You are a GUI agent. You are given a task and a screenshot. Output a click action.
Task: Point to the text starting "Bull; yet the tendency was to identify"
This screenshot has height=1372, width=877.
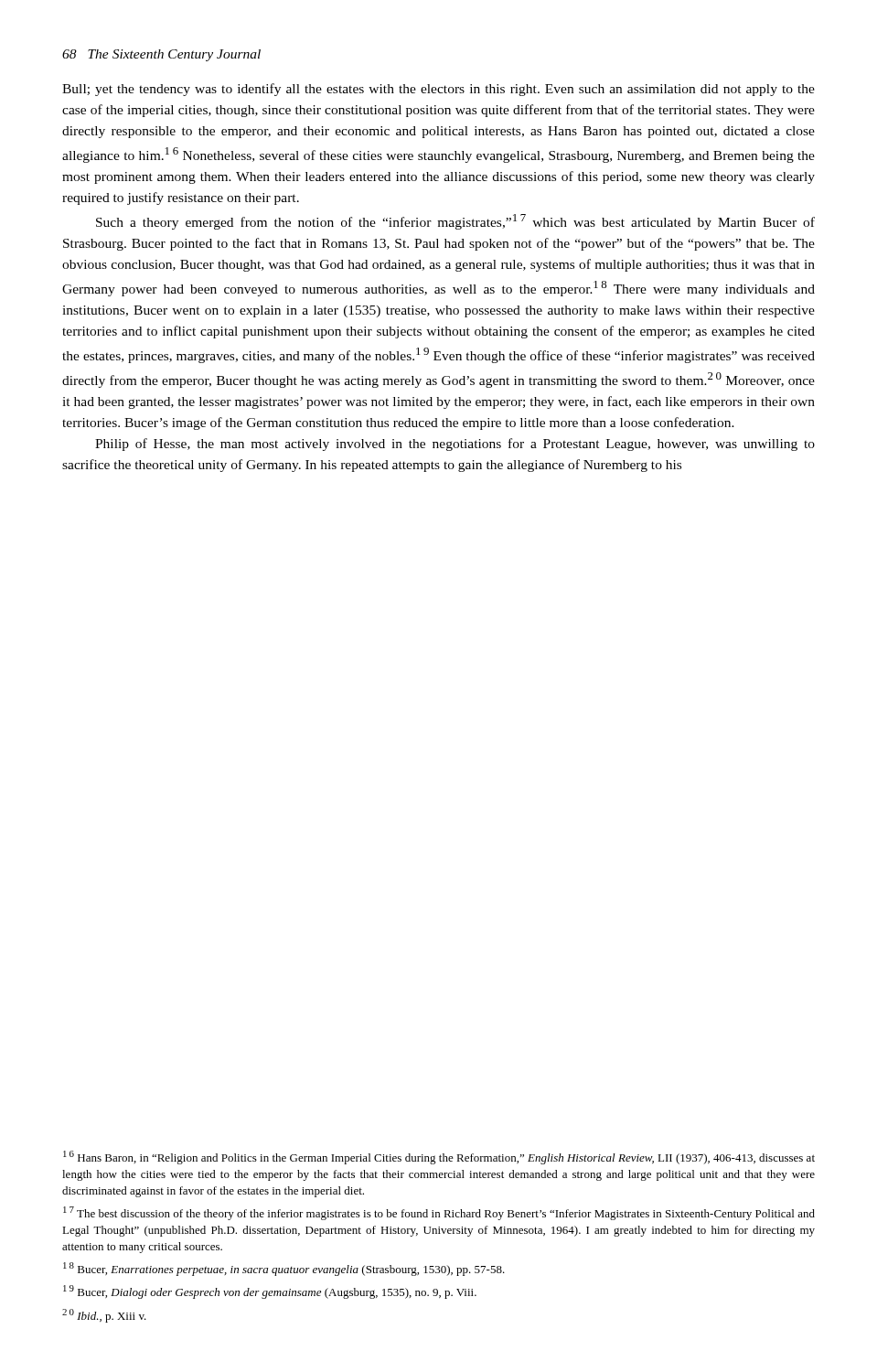[x=438, y=144]
